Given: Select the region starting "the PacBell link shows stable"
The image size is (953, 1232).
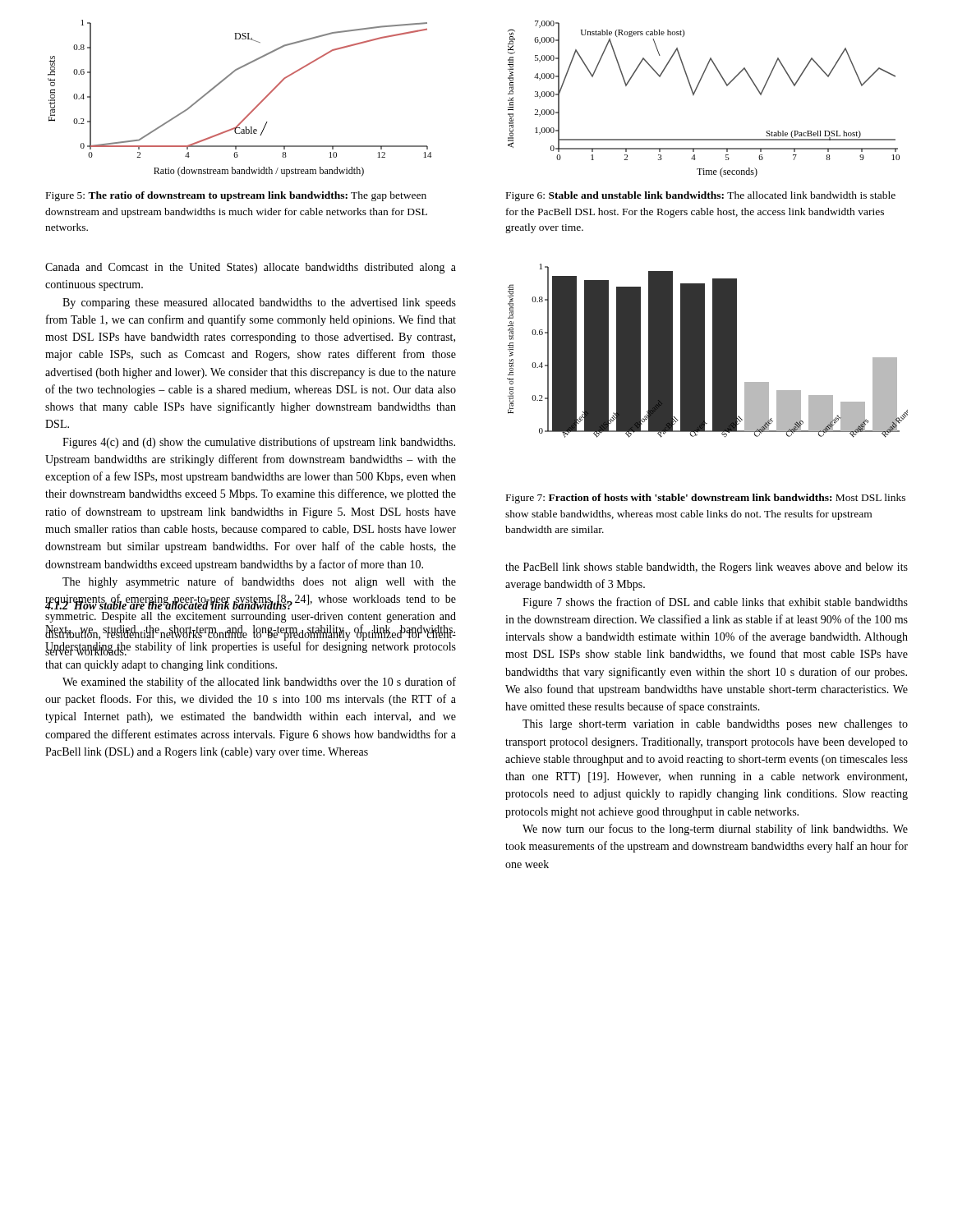Looking at the screenshot, I should point(707,716).
